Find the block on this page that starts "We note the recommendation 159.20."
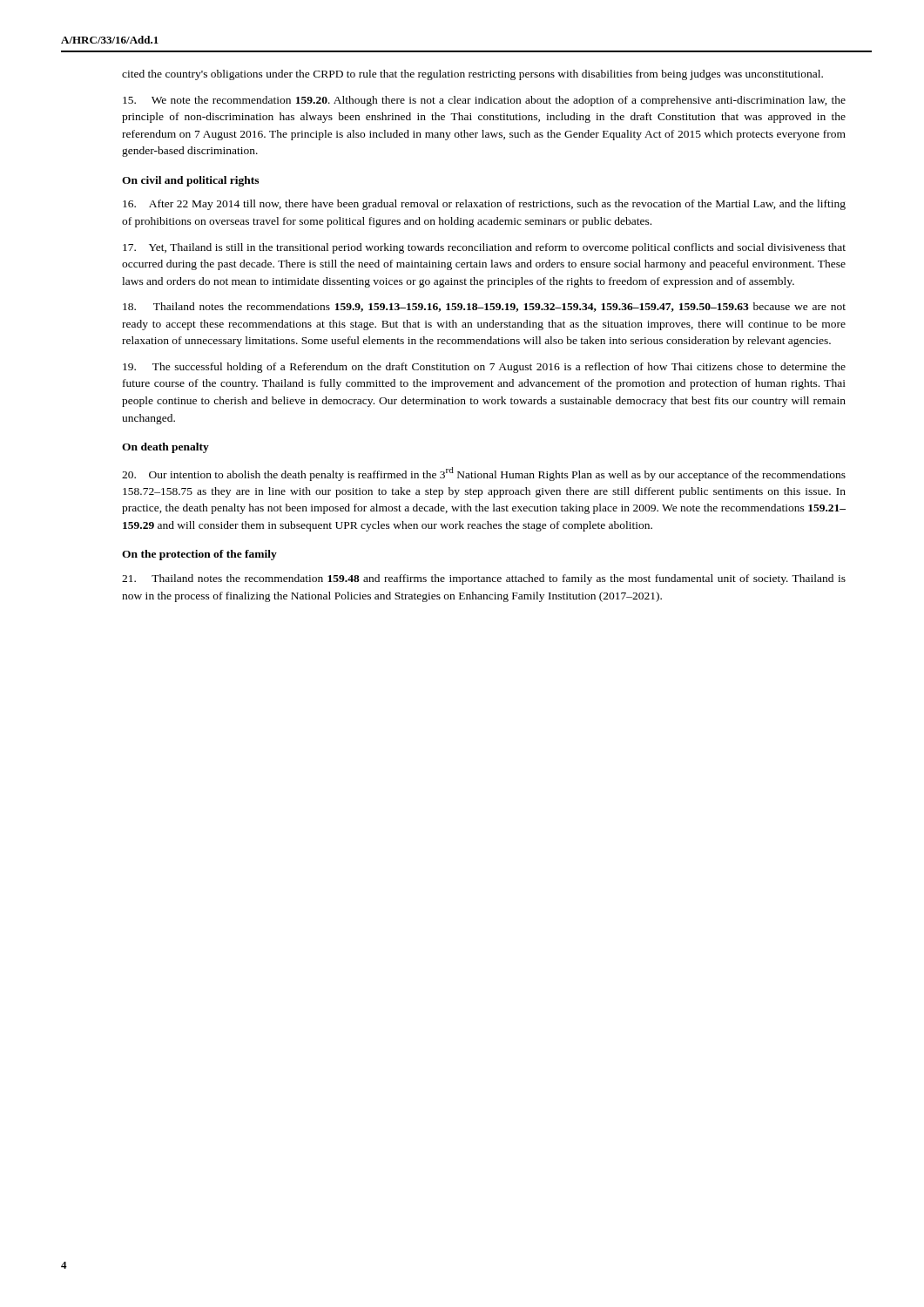 point(484,125)
